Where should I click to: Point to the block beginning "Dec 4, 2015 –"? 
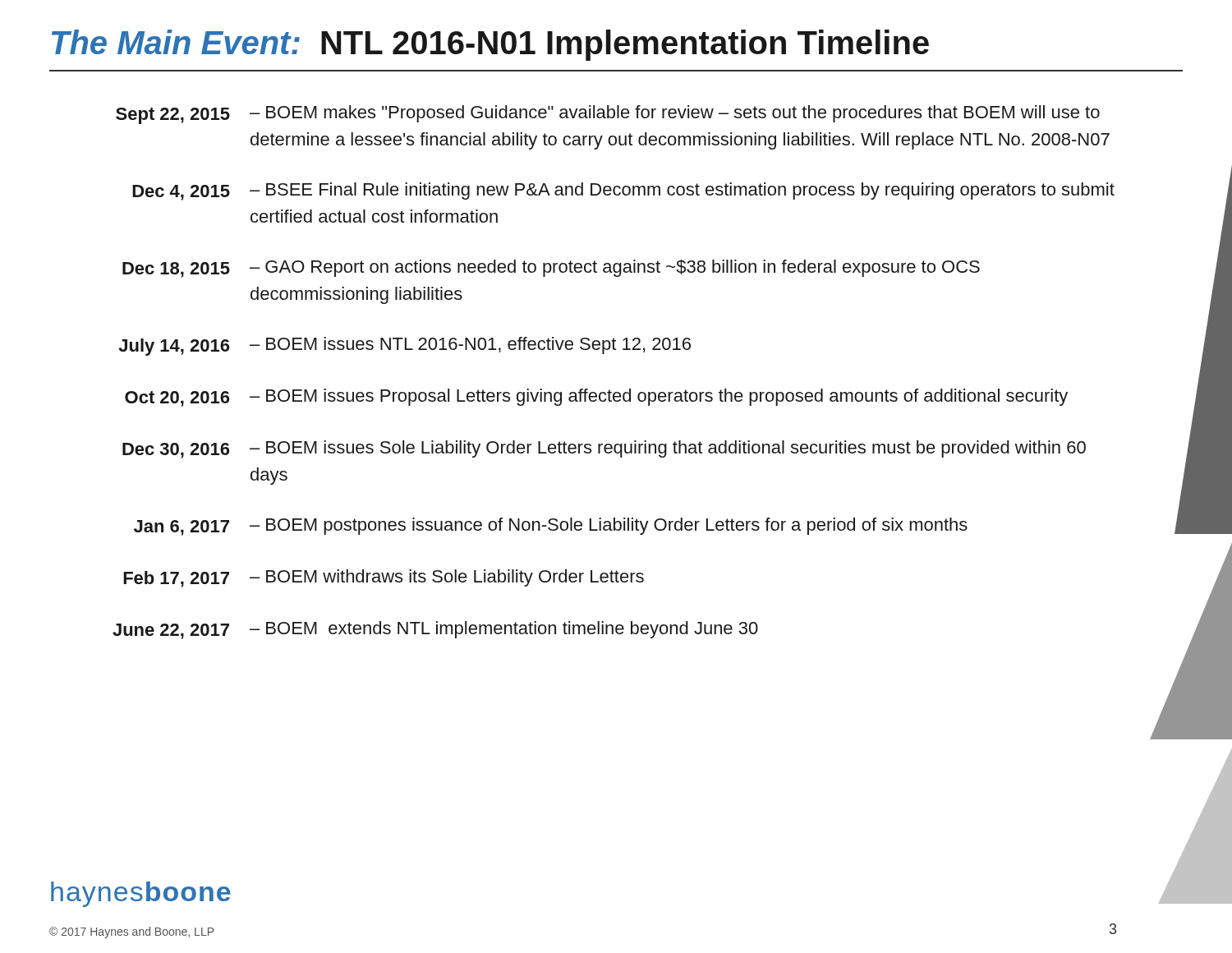[x=583, y=203]
